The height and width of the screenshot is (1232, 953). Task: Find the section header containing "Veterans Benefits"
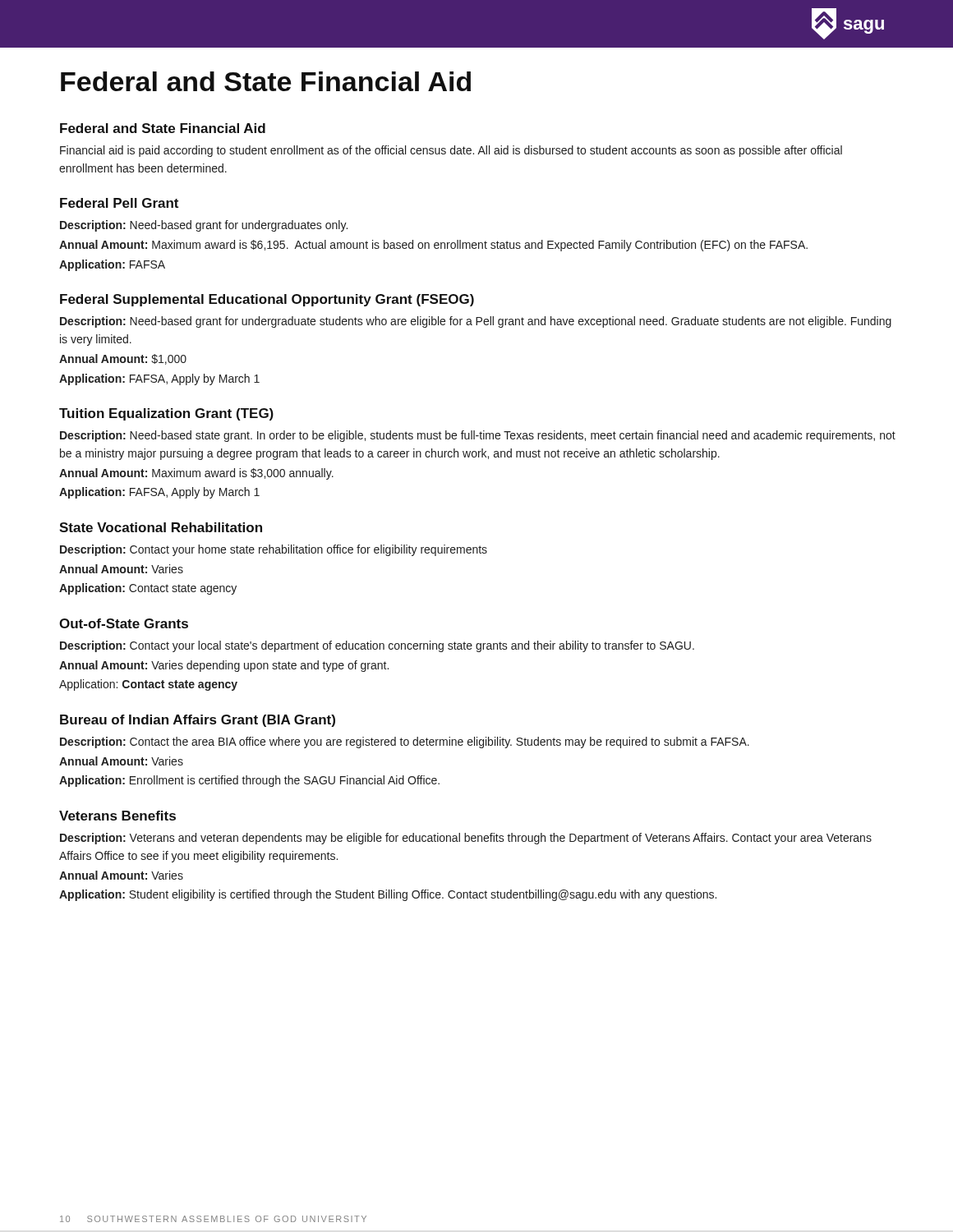coord(117,816)
